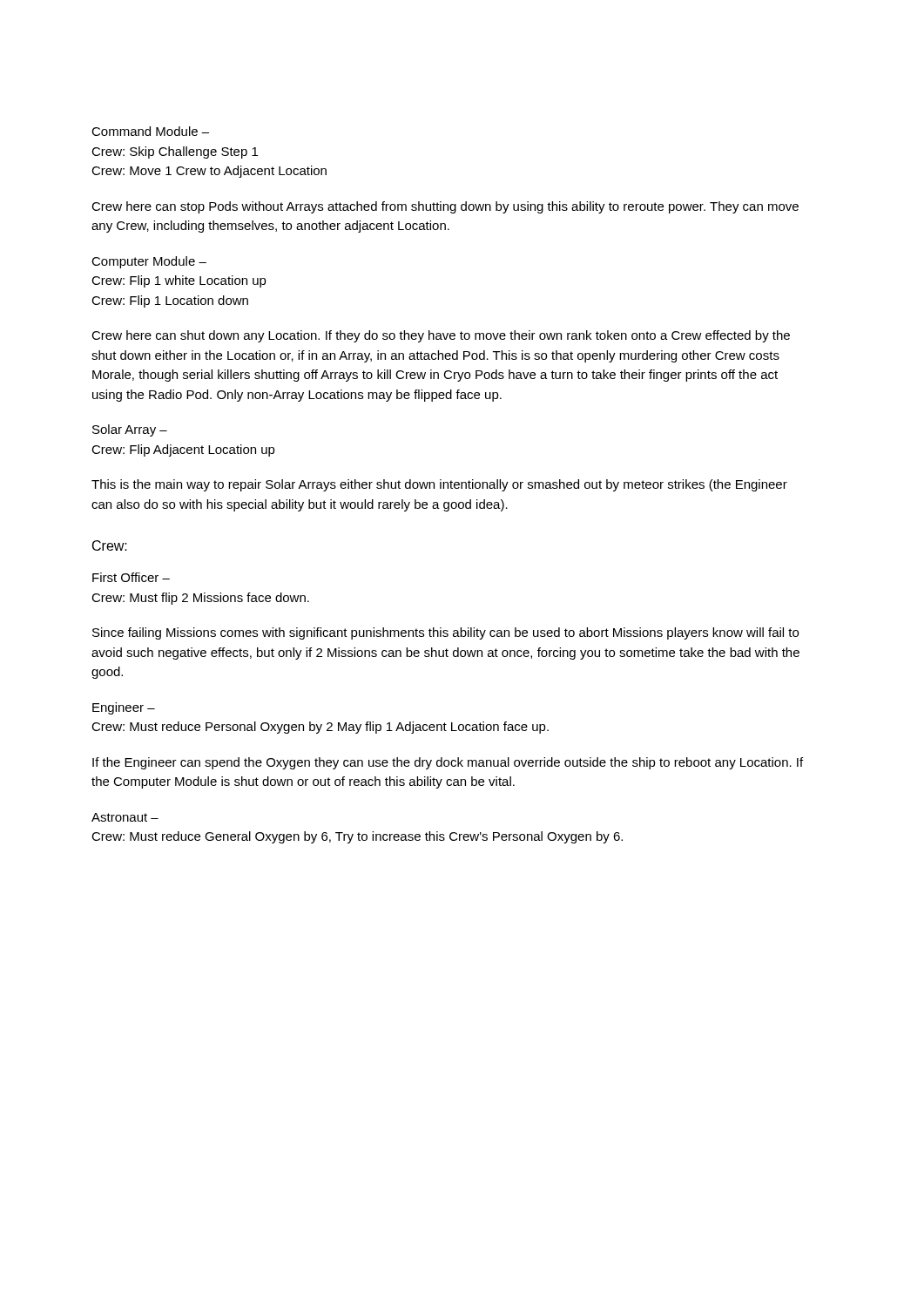Image resolution: width=924 pixels, height=1307 pixels.
Task: Find the element starting "Engineer – Crew: Must reduce Personal"
Action: [x=321, y=716]
